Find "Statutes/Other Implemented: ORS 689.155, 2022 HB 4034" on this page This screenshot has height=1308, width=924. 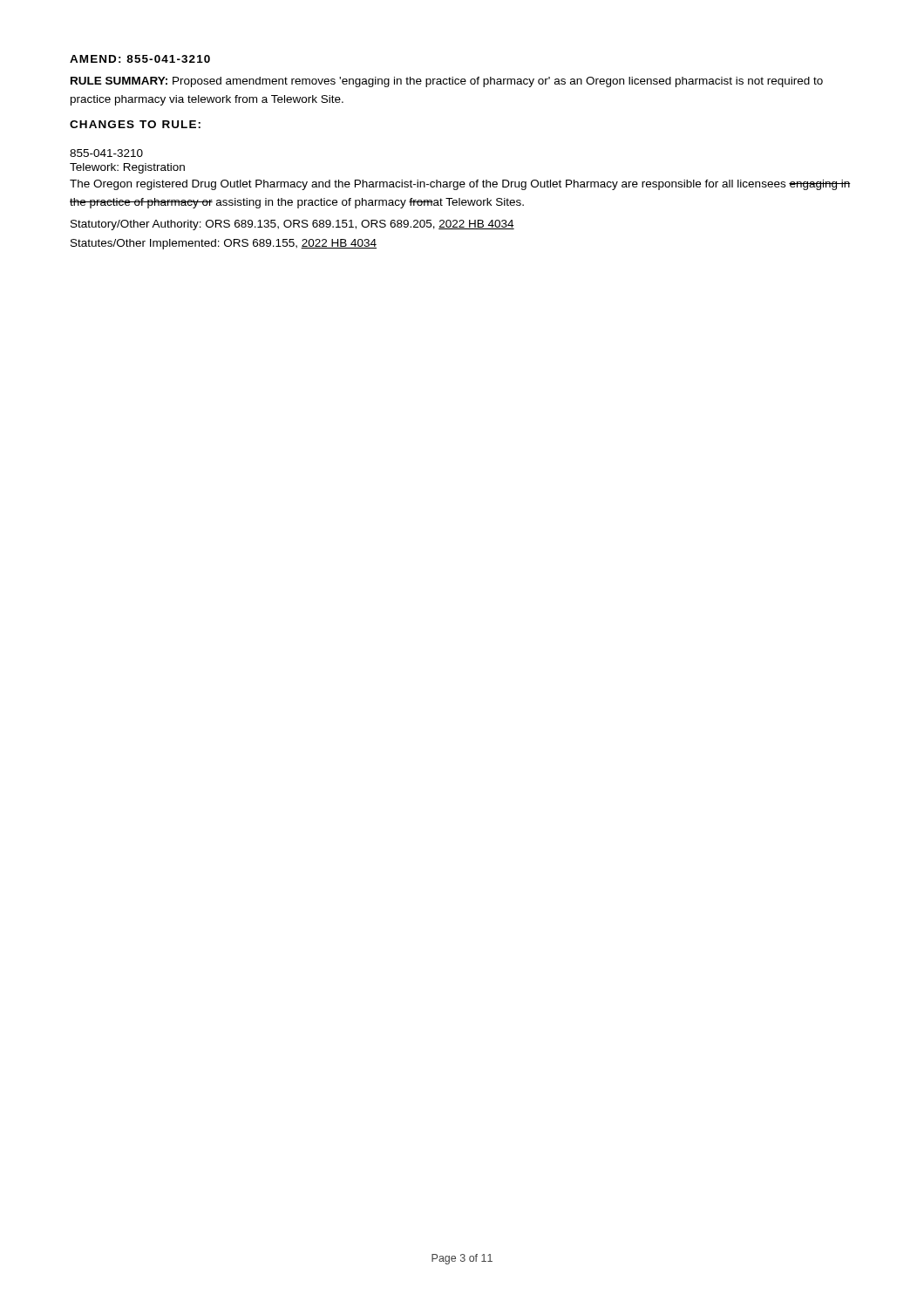pos(223,243)
